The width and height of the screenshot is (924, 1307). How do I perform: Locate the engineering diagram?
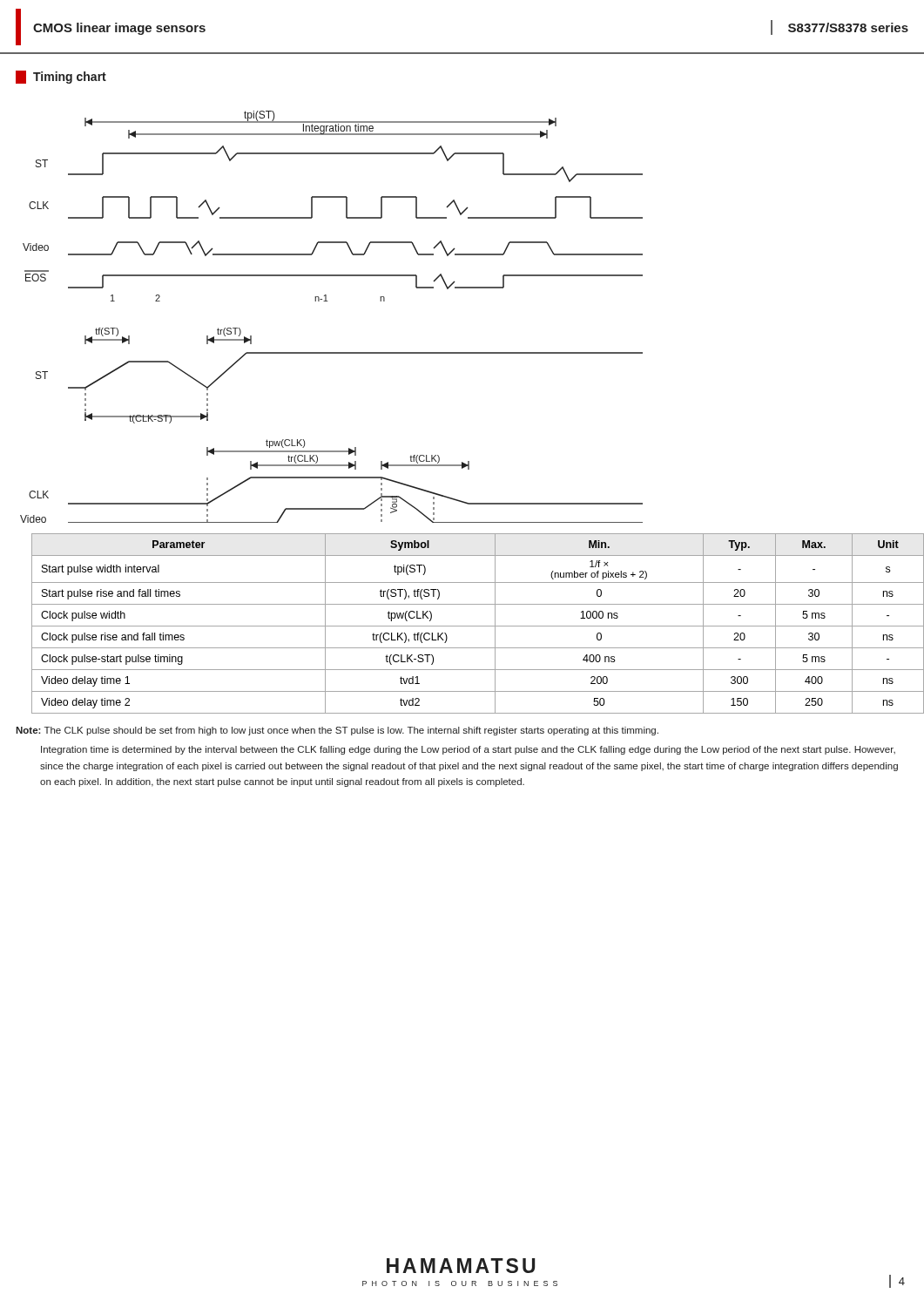click(x=462, y=309)
